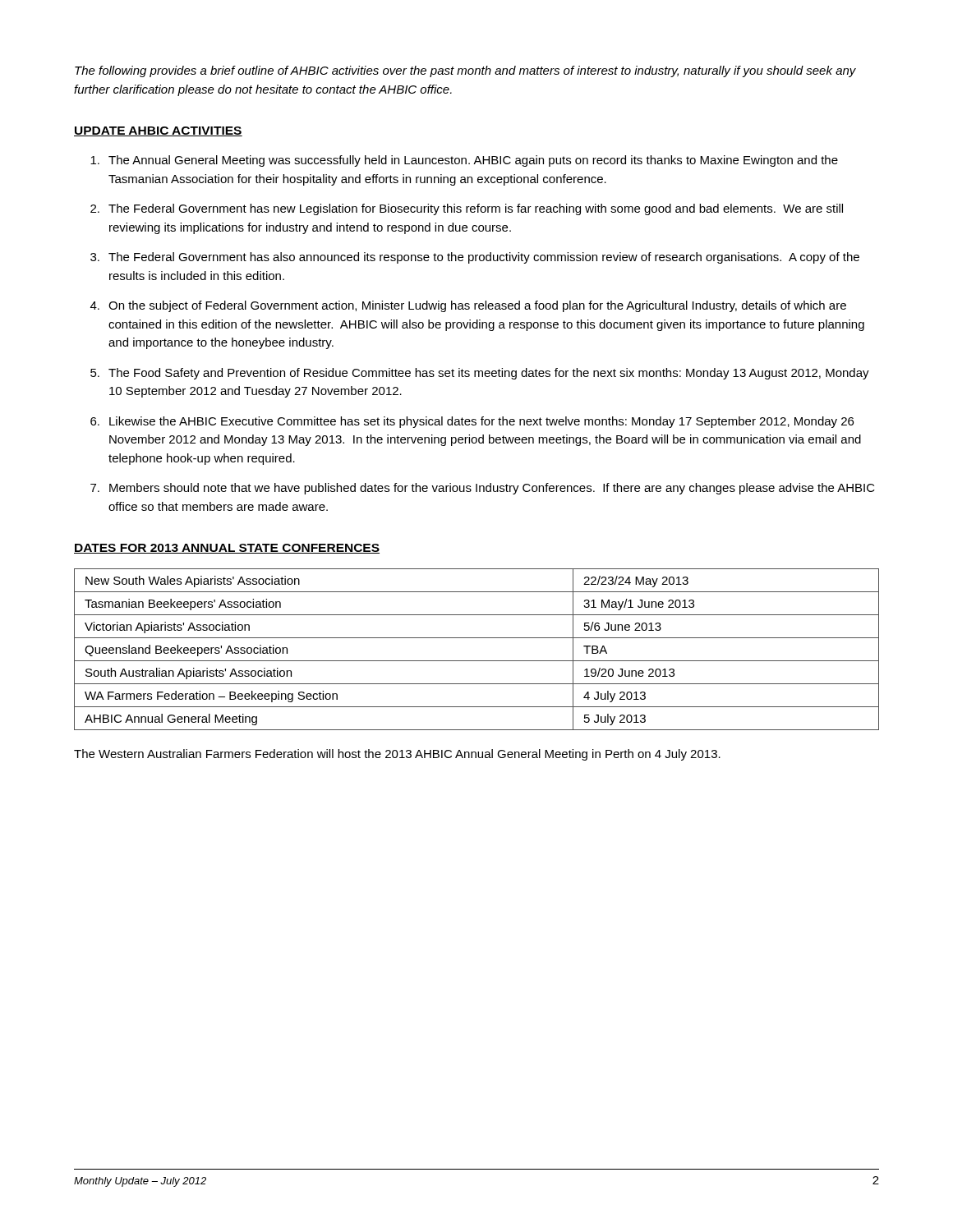This screenshot has width=953, height=1232.
Task: Find the block on this page that starts "2. The Federal Government"
Action: coord(476,218)
